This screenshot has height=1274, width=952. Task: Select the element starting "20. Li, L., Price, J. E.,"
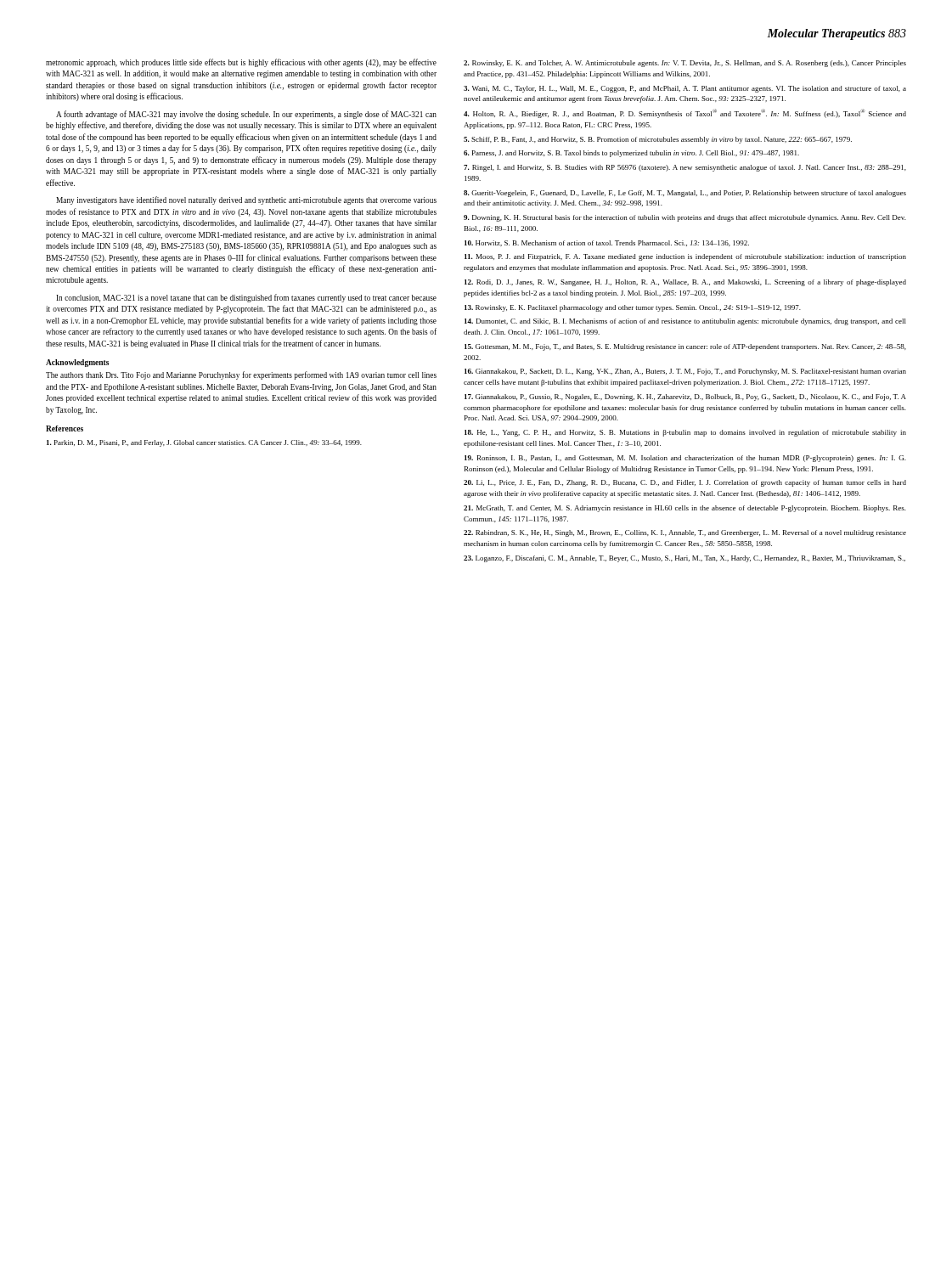tap(685, 488)
